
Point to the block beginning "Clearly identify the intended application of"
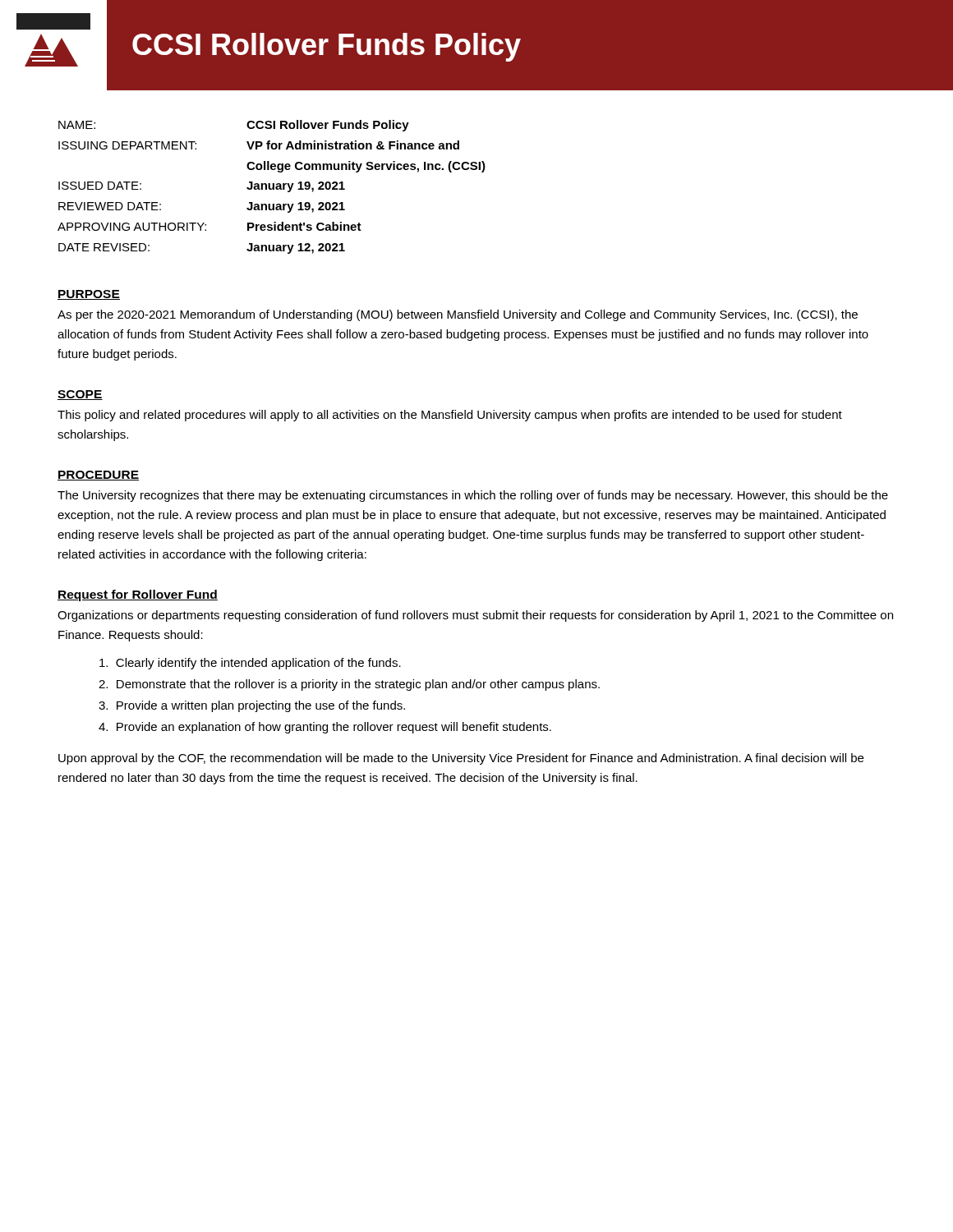click(x=250, y=663)
